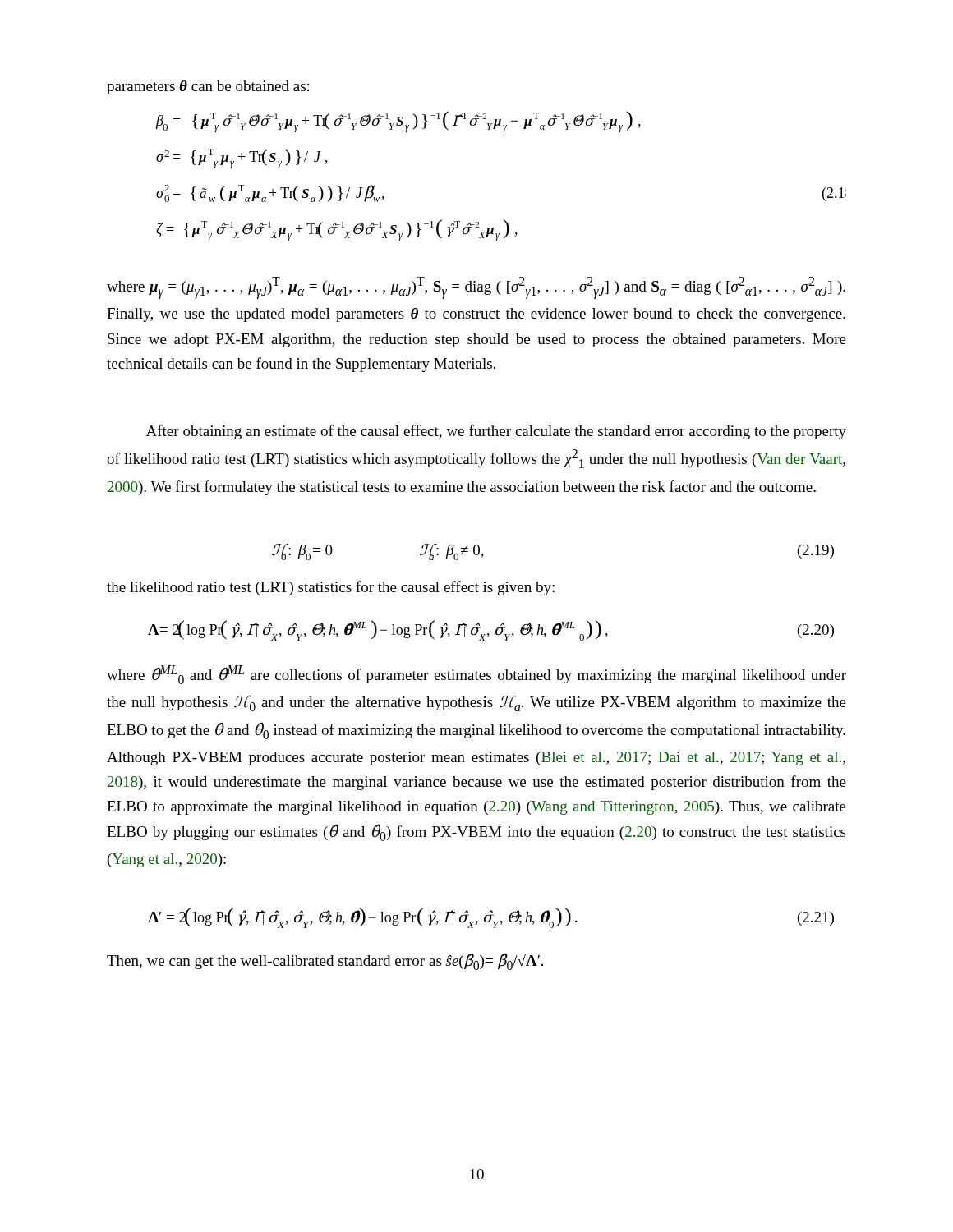This screenshot has height=1232, width=953.
Task: Where is the formula that starts "Λ ′ = 2 ( log Pr"?
Action: coord(476,917)
